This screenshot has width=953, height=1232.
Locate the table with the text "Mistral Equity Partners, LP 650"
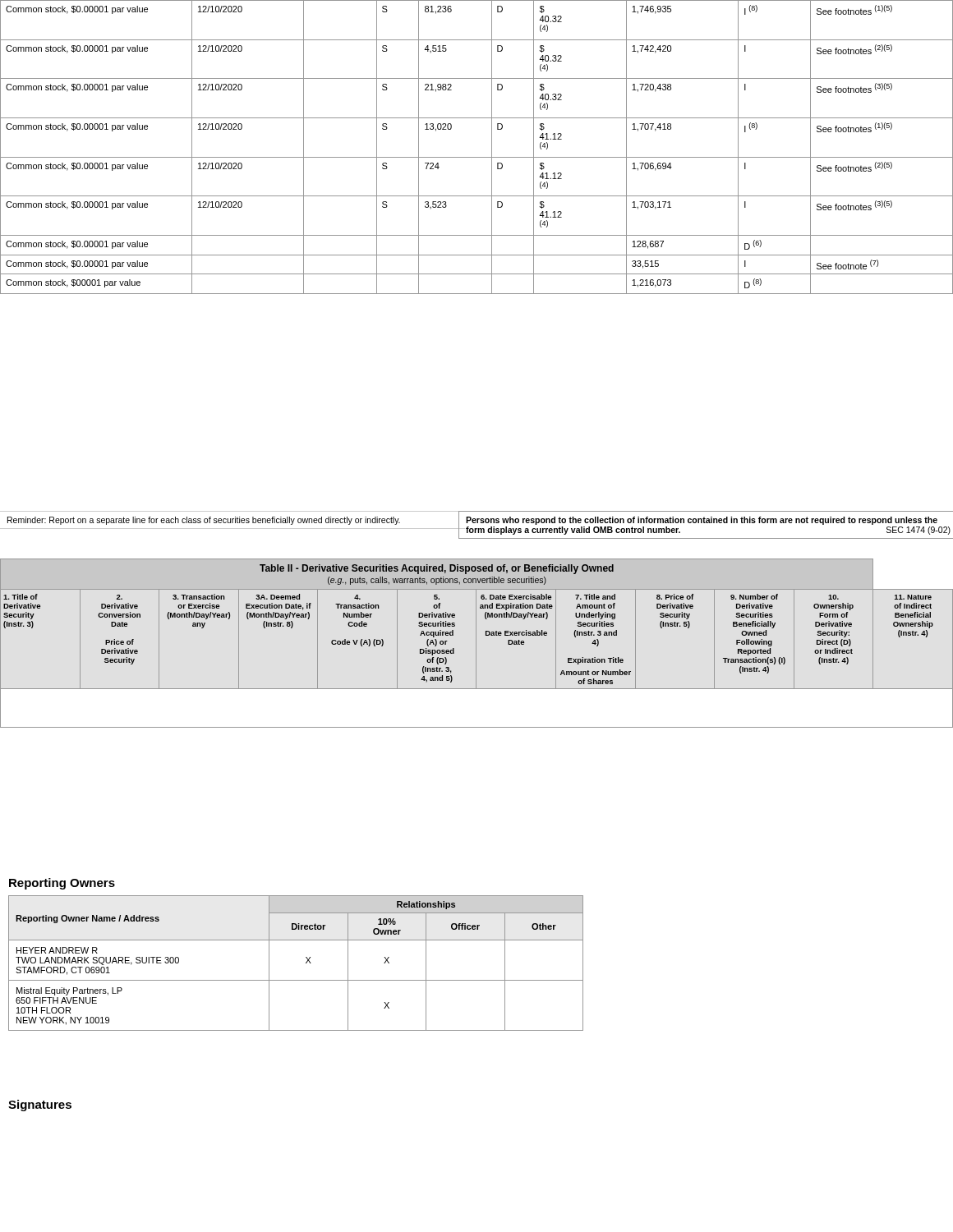point(296,963)
